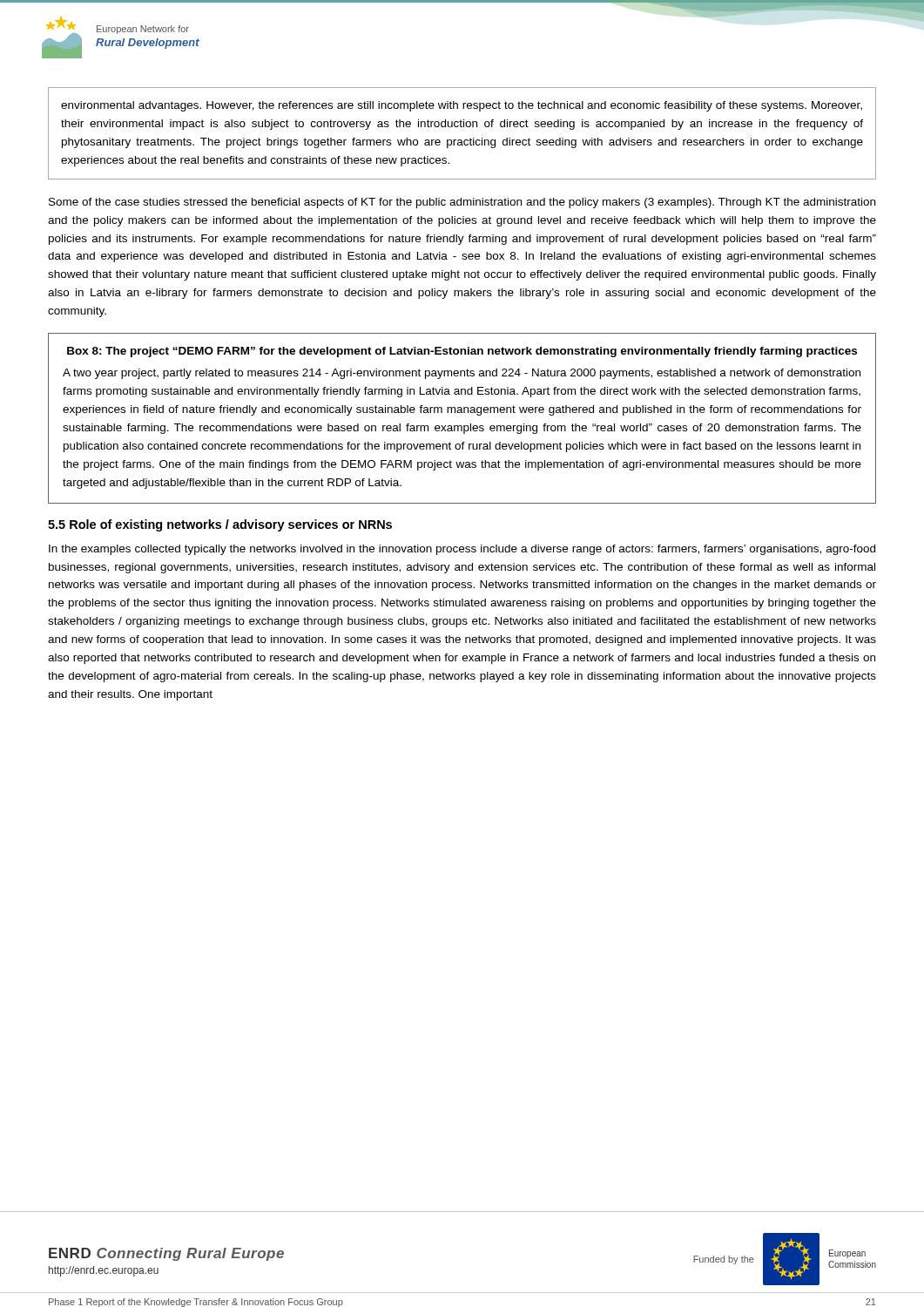This screenshot has height=1307, width=924.
Task: Click on the section header that says "5.5 Role of existing networks /"
Action: point(220,524)
